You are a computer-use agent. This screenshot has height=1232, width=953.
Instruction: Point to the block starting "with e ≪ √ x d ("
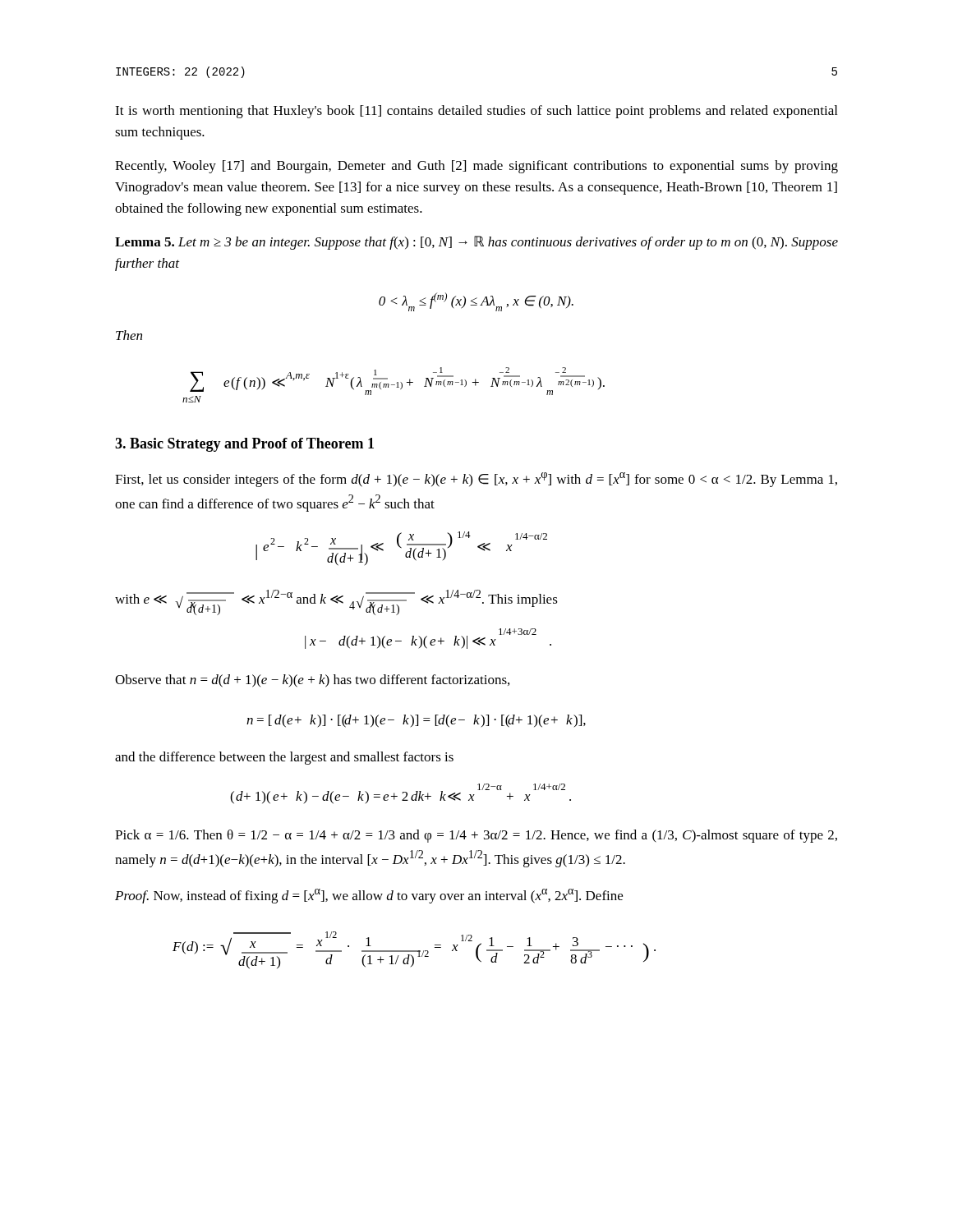pyautogui.click(x=336, y=601)
